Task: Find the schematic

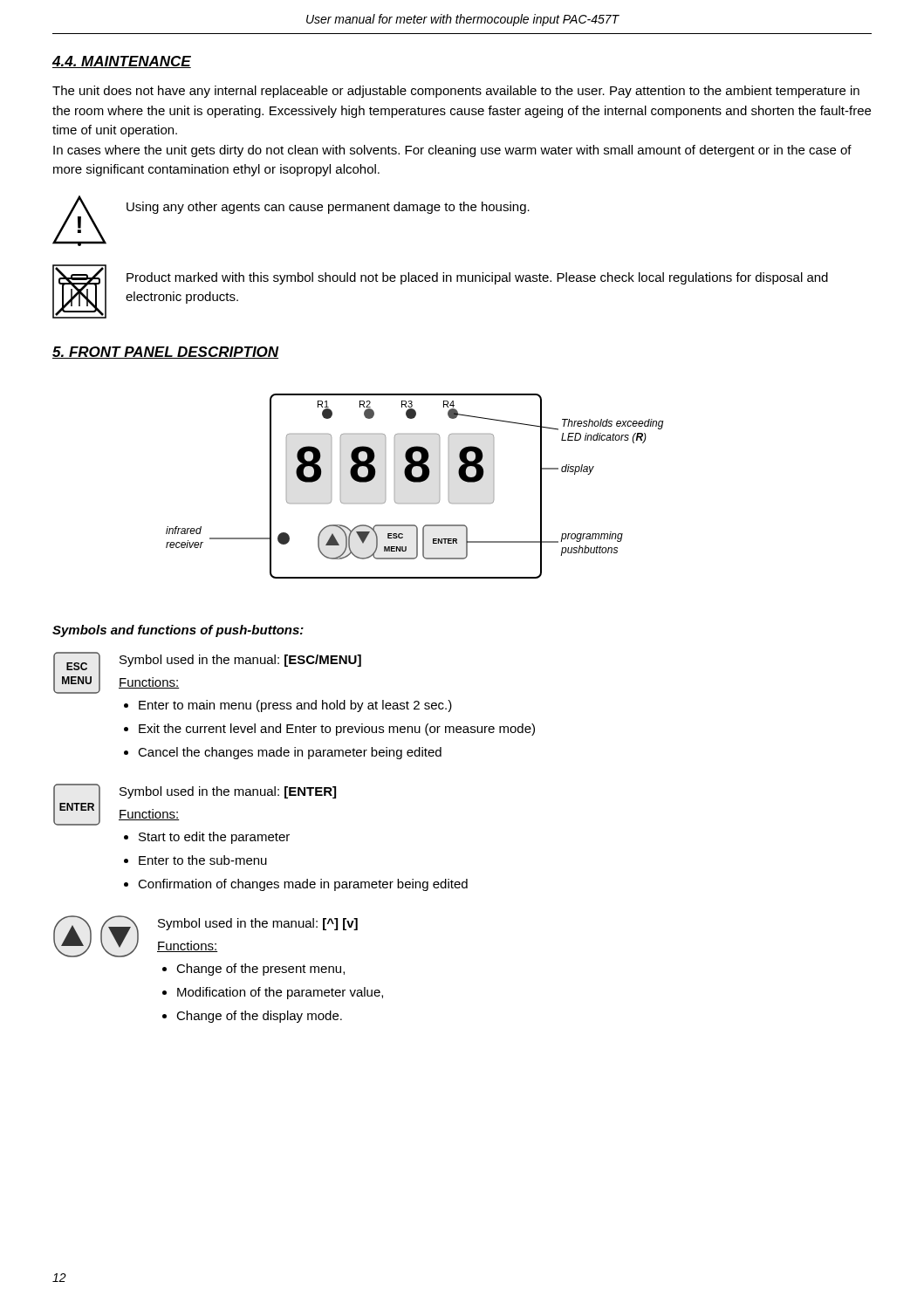Action: point(462,491)
